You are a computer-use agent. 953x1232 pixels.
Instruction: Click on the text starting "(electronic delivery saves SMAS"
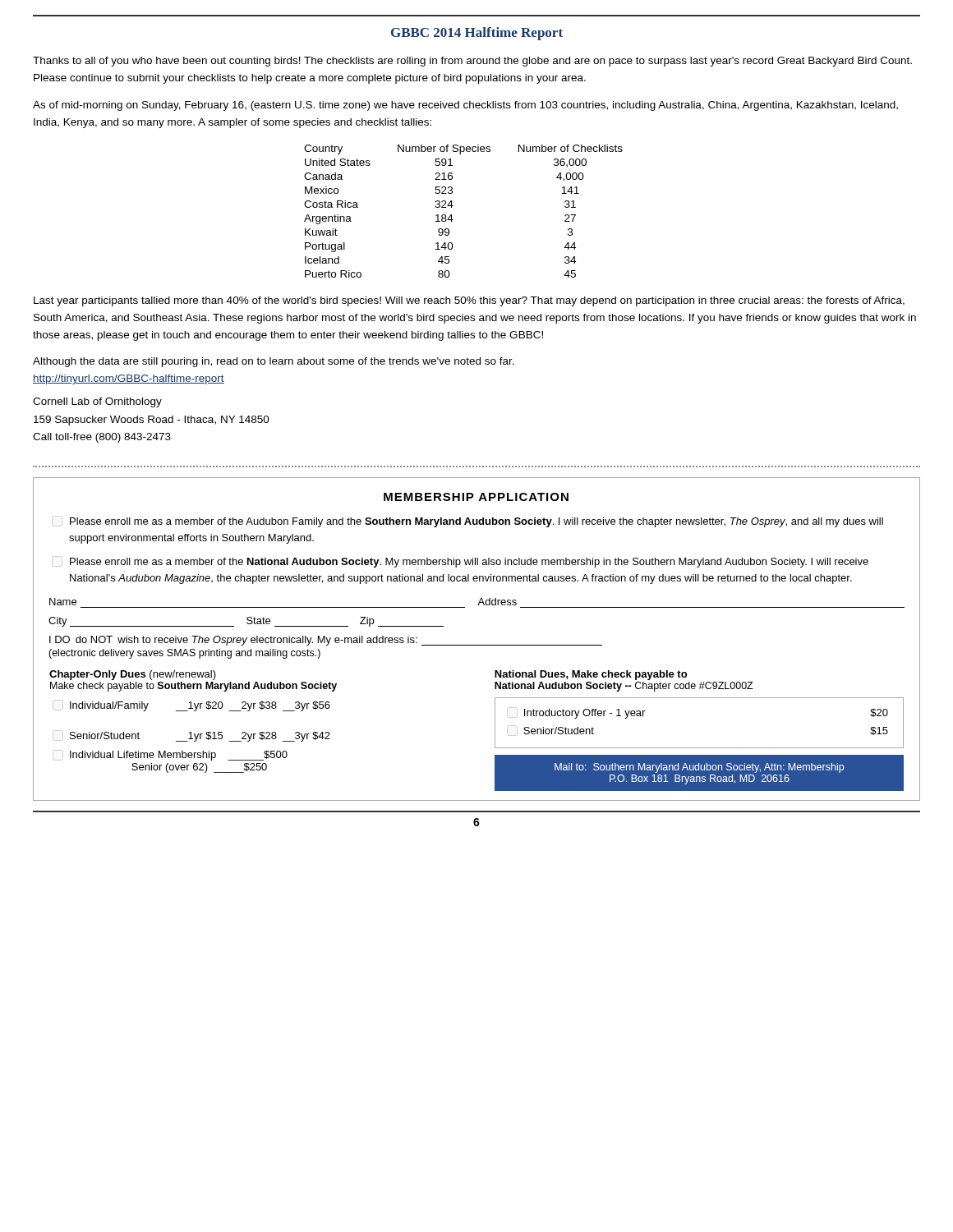click(x=185, y=653)
